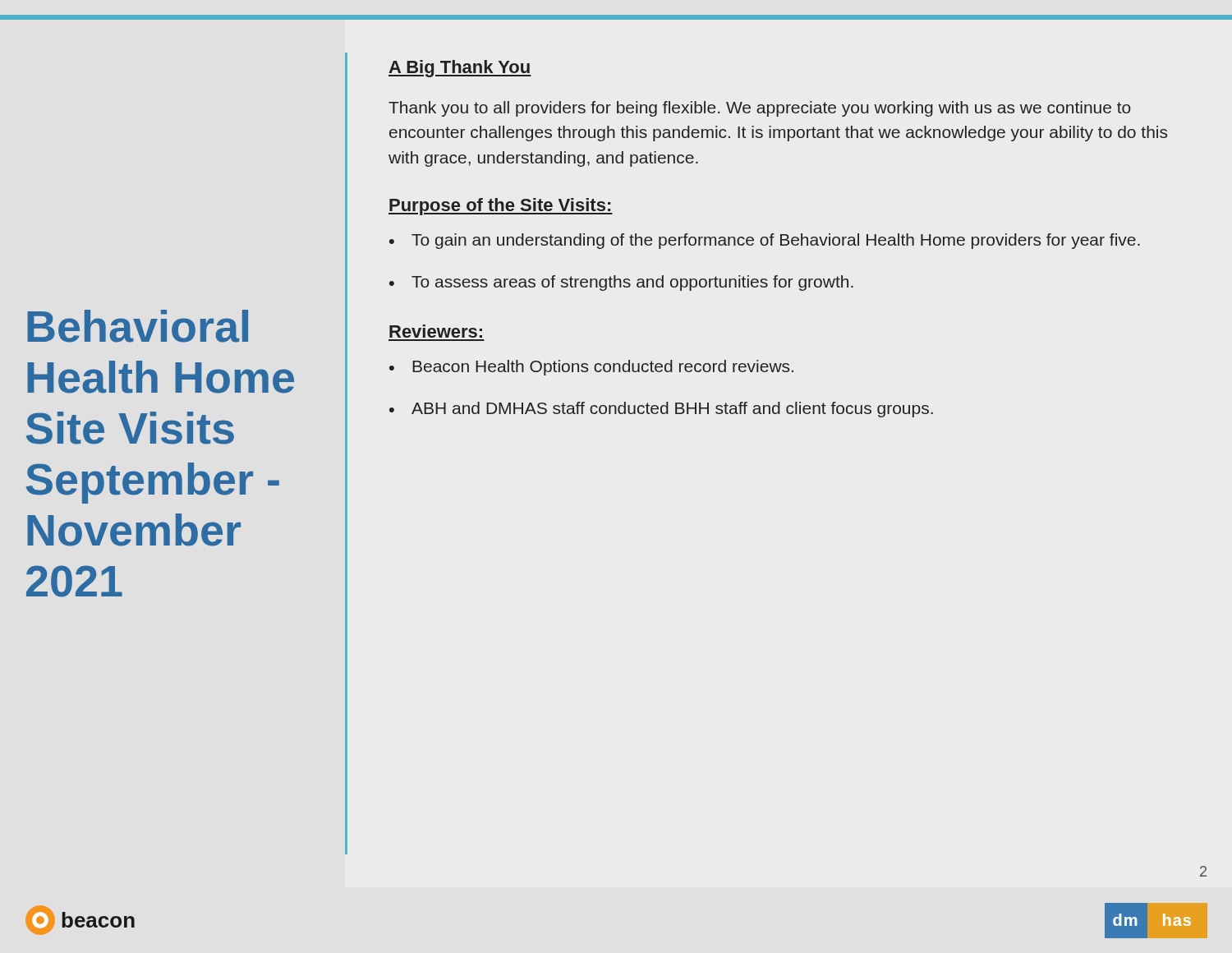The height and width of the screenshot is (953, 1232).
Task: Select the section header containing "A Big Thank You"
Action: click(x=460, y=67)
